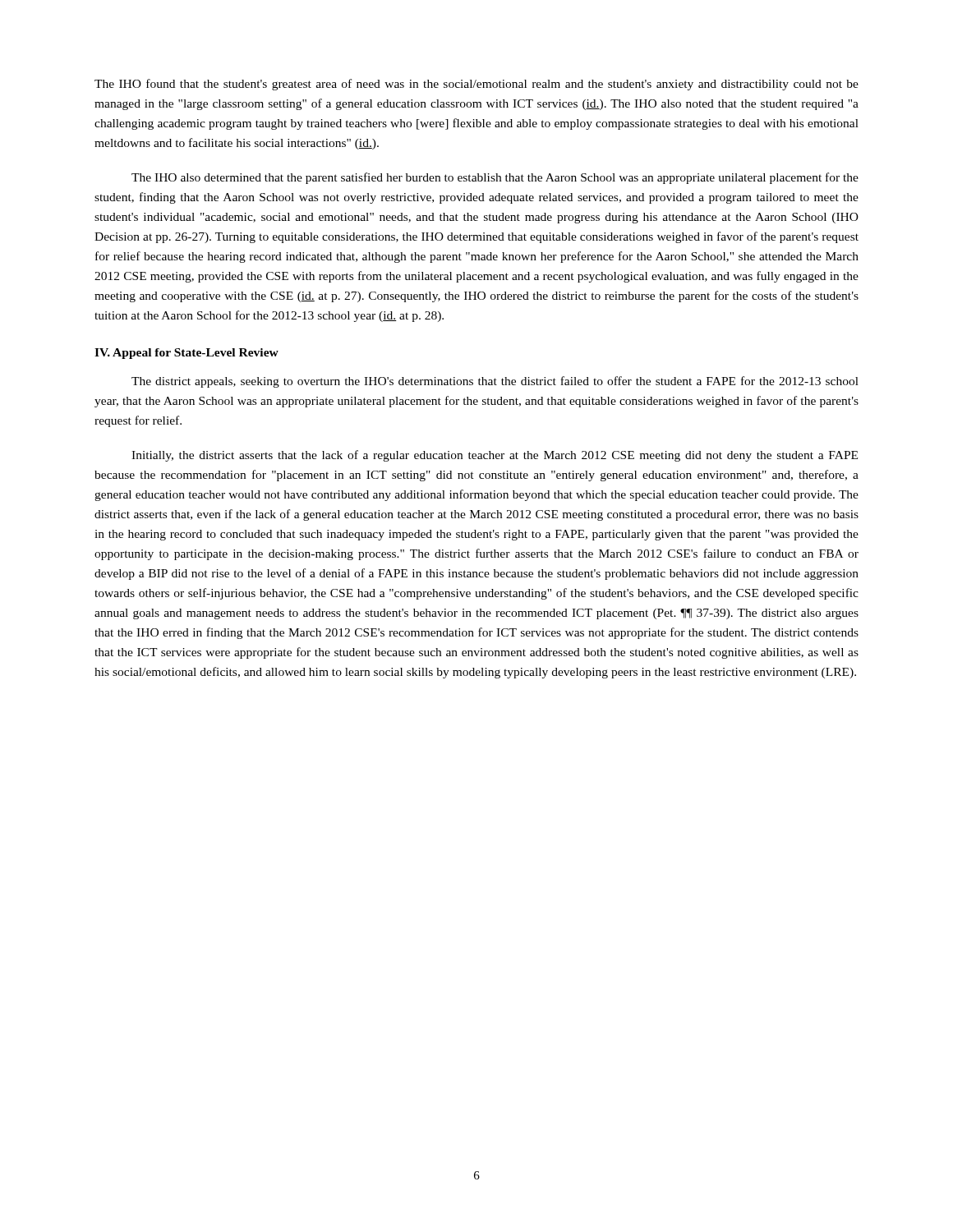The width and height of the screenshot is (953, 1232).
Task: Find the text starting "The district appeals, seeking to"
Action: point(476,401)
